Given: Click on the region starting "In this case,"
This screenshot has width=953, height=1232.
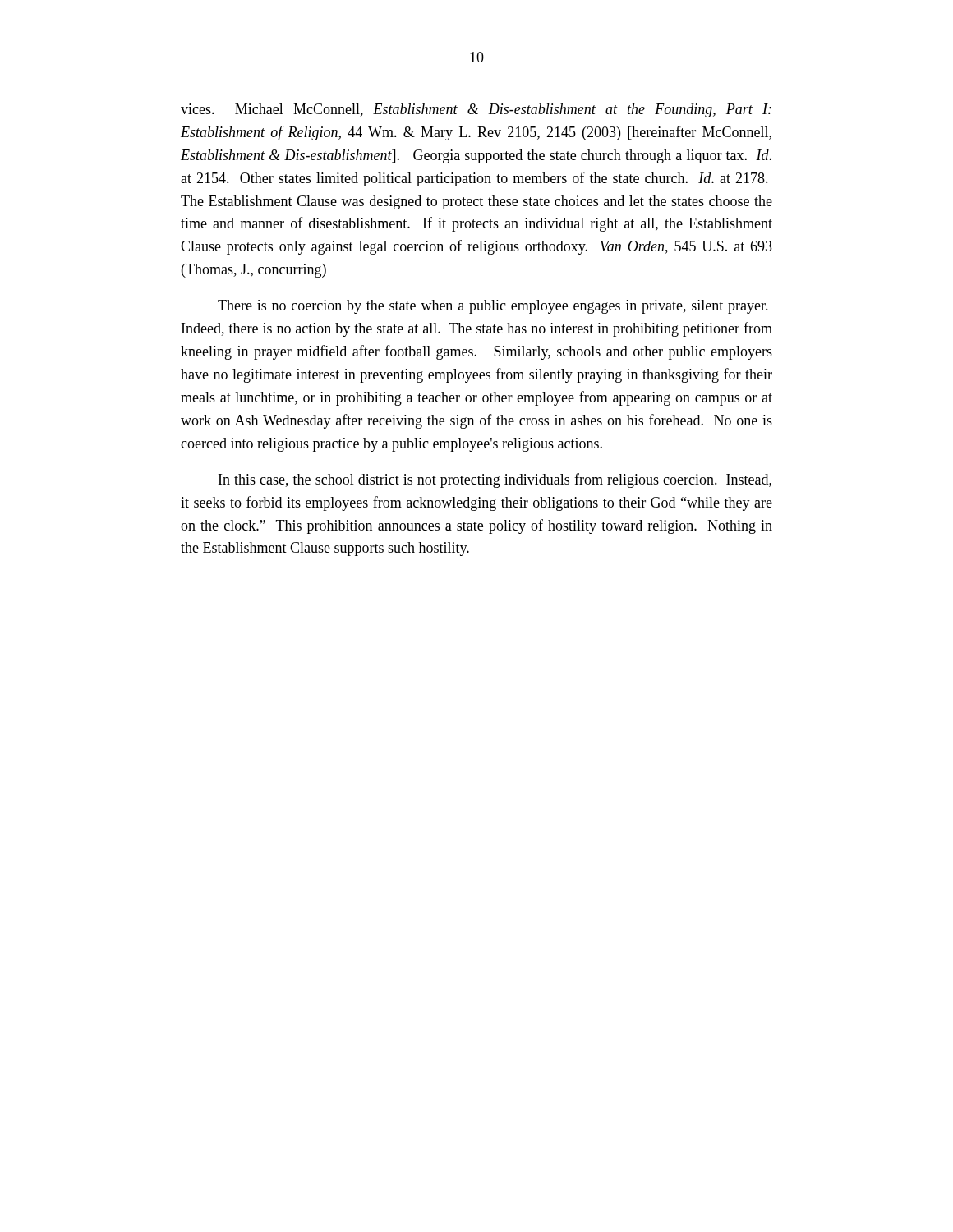Looking at the screenshot, I should [x=476, y=514].
